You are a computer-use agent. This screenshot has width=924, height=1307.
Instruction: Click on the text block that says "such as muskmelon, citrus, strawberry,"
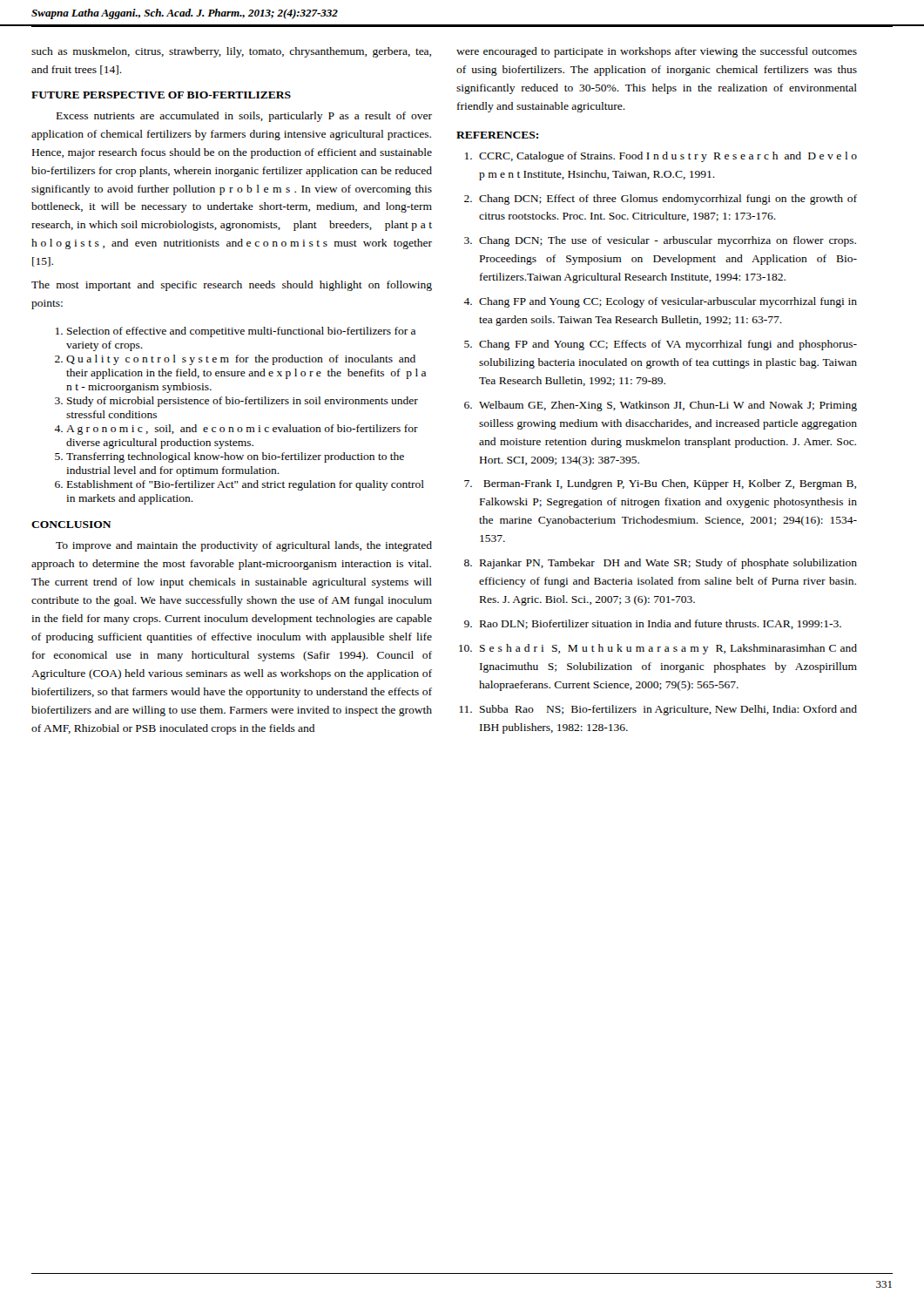[x=232, y=60]
